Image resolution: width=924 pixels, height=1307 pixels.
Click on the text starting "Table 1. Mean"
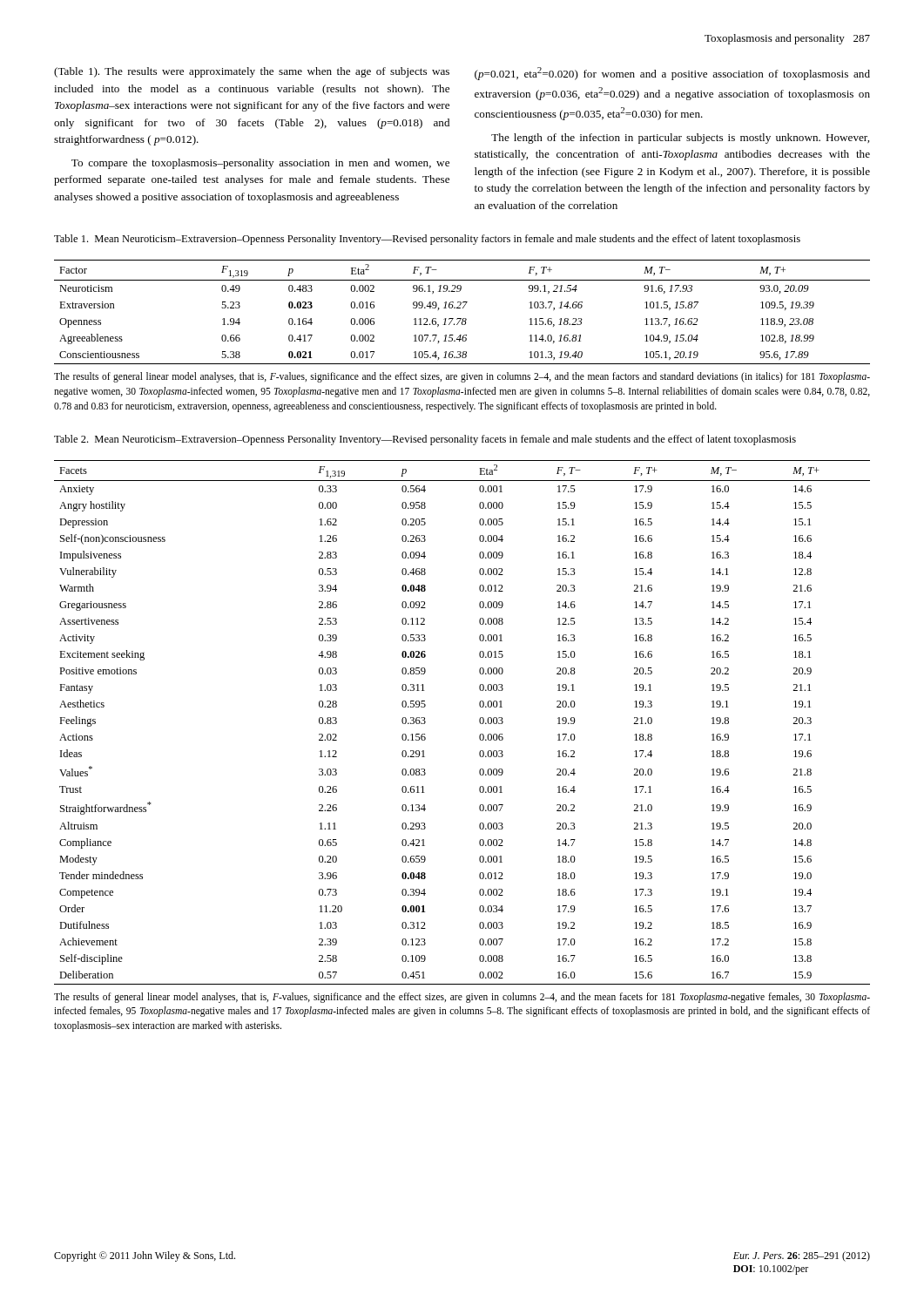[427, 239]
